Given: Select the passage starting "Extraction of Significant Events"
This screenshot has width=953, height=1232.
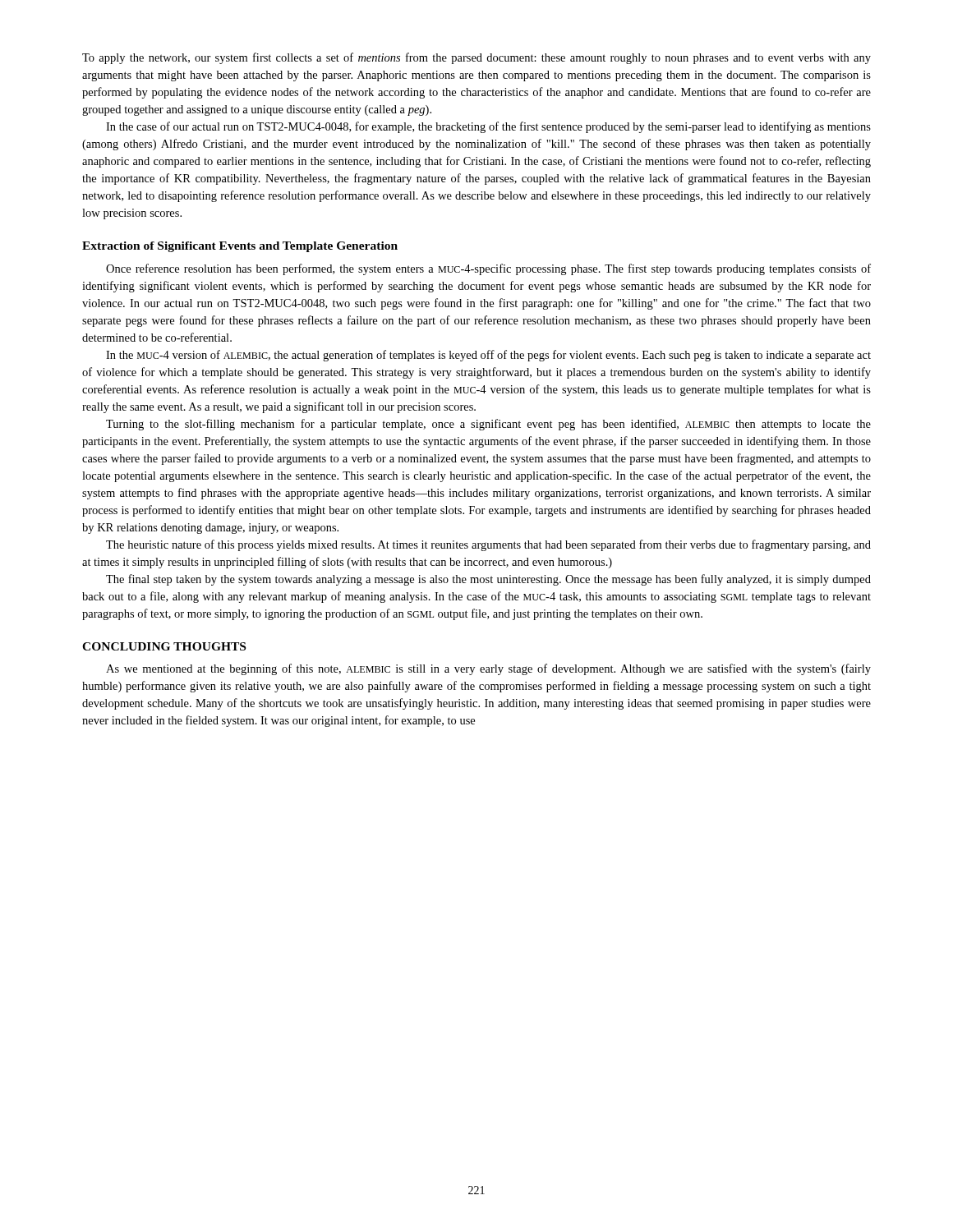Looking at the screenshot, I should click(x=240, y=247).
